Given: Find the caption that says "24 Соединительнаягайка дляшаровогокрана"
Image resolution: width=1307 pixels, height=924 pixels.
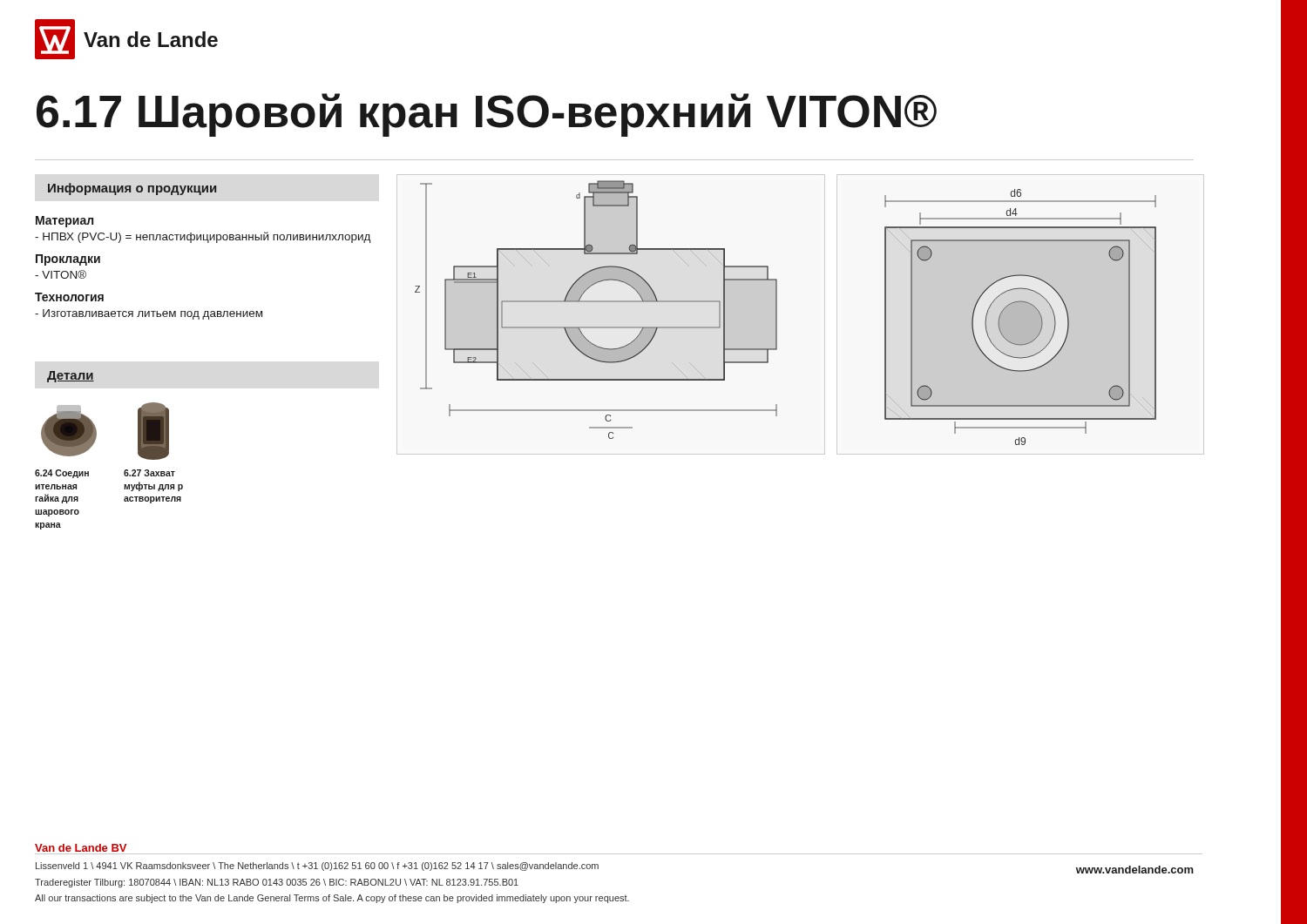Looking at the screenshot, I should point(62,498).
